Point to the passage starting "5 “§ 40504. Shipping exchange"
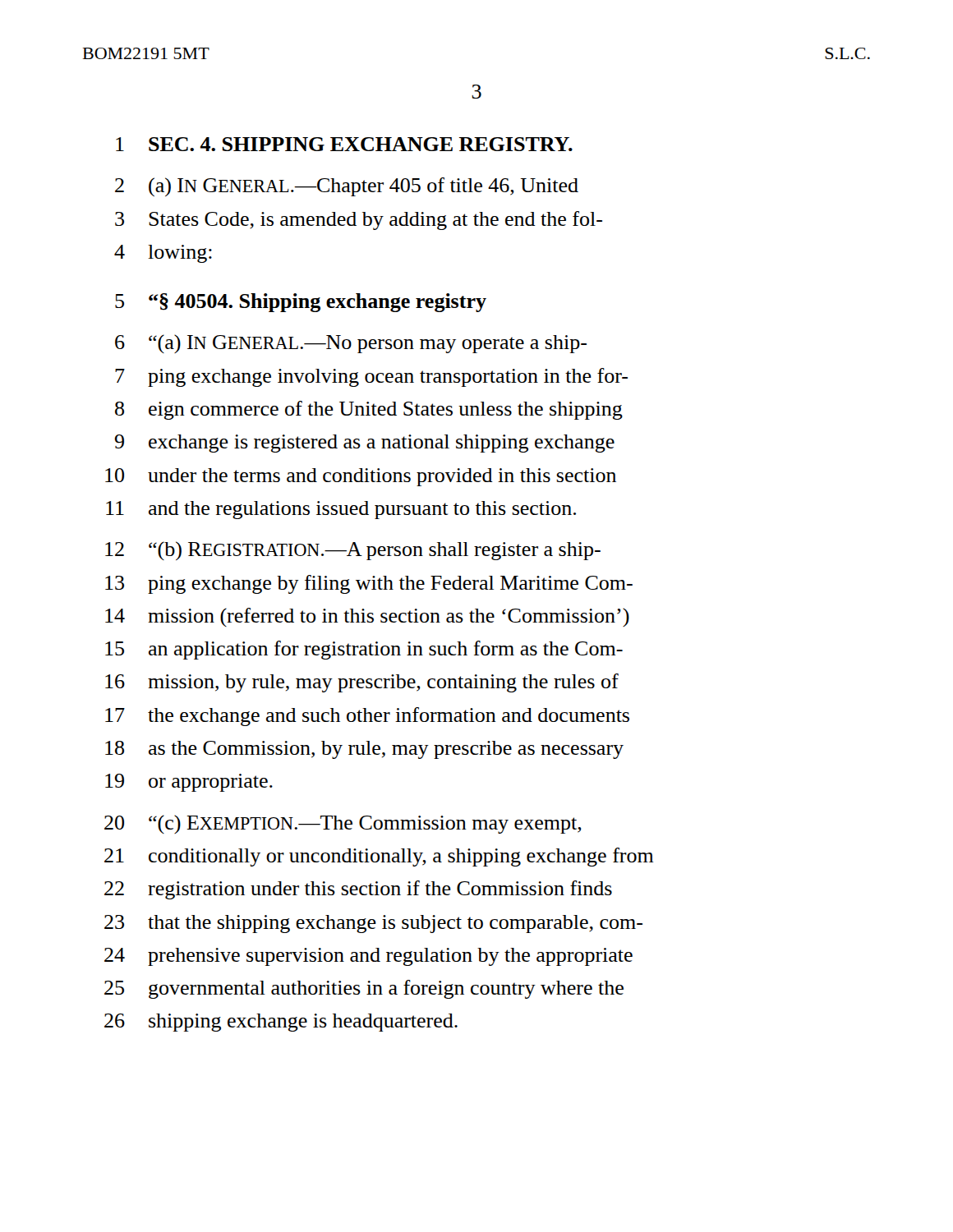 click(x=476, y=302)
